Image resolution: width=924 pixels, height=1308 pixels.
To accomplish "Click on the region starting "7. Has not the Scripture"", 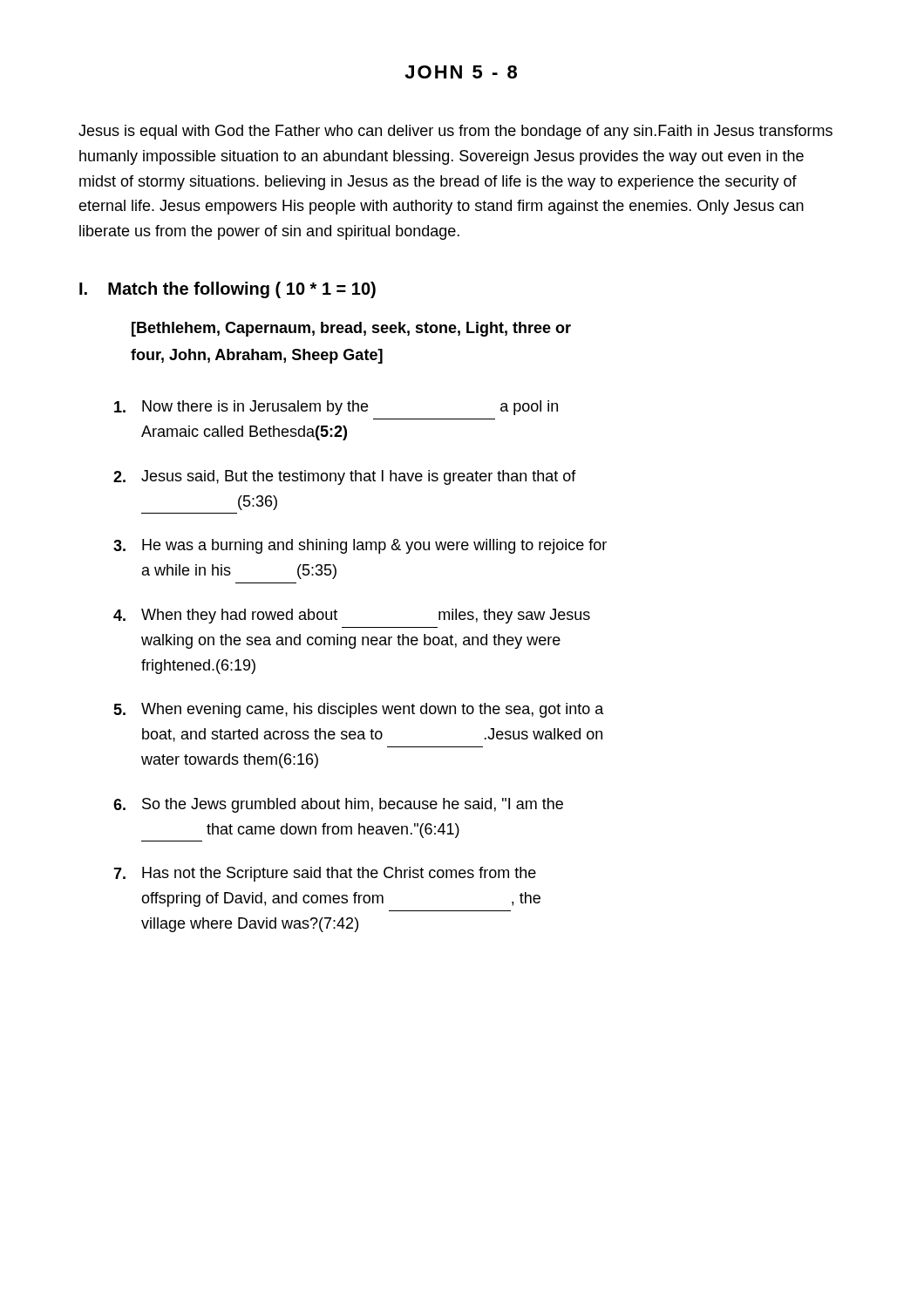I will [479, 899].
